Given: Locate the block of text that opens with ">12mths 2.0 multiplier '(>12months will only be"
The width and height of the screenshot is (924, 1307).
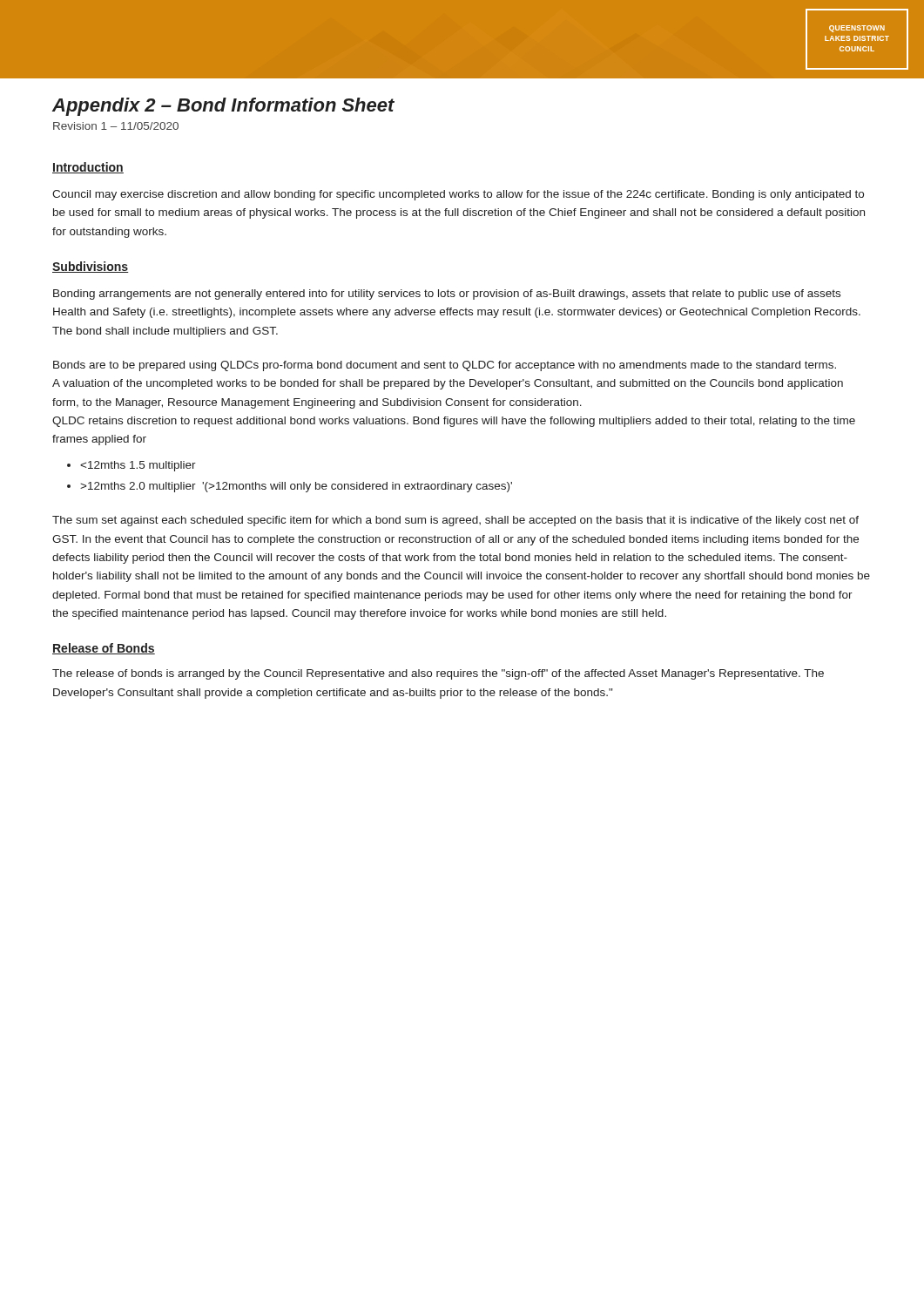Looking at the screenshot, I should click(296, 486).
